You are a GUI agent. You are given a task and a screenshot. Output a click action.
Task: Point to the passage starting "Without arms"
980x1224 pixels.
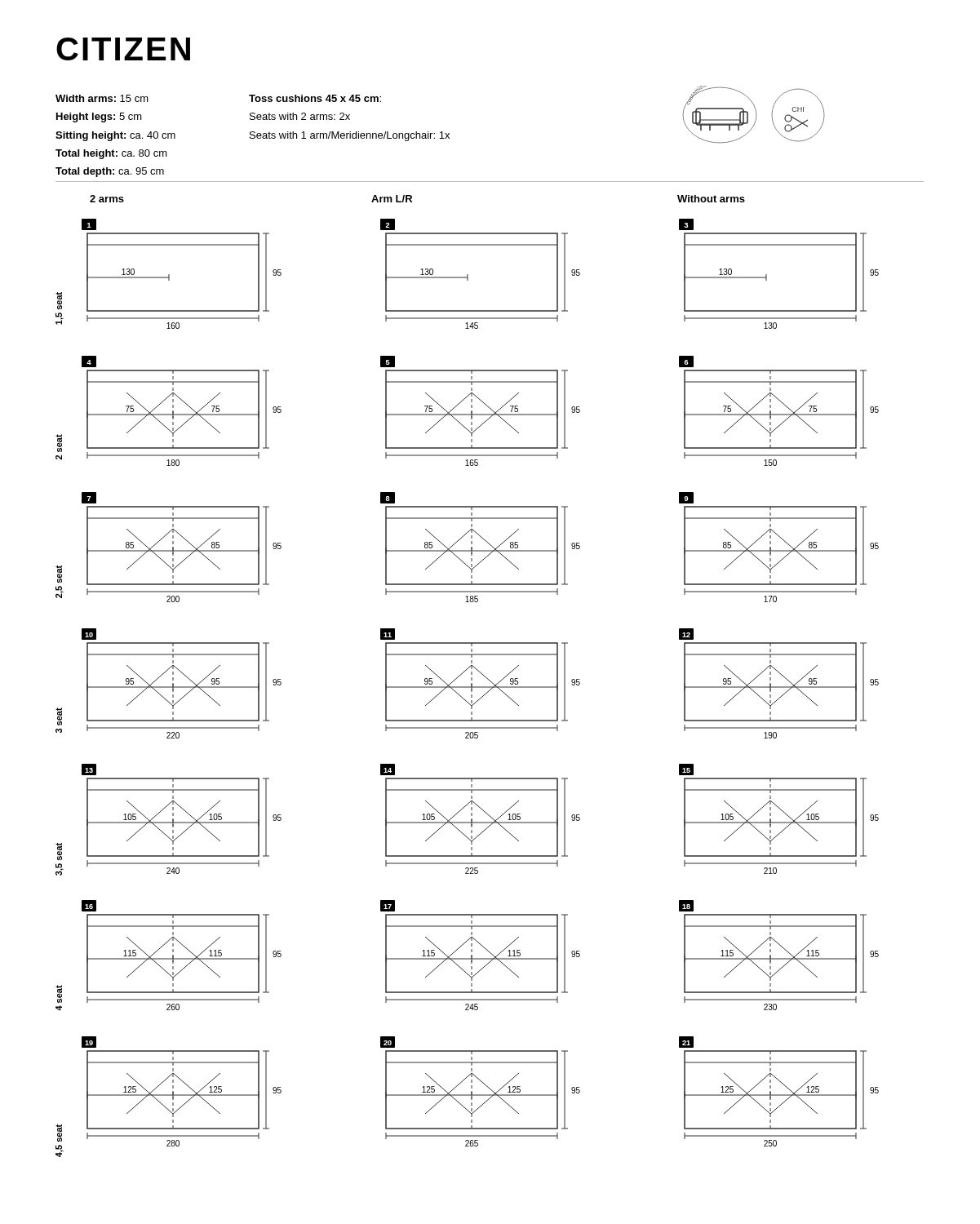[711, 199]
